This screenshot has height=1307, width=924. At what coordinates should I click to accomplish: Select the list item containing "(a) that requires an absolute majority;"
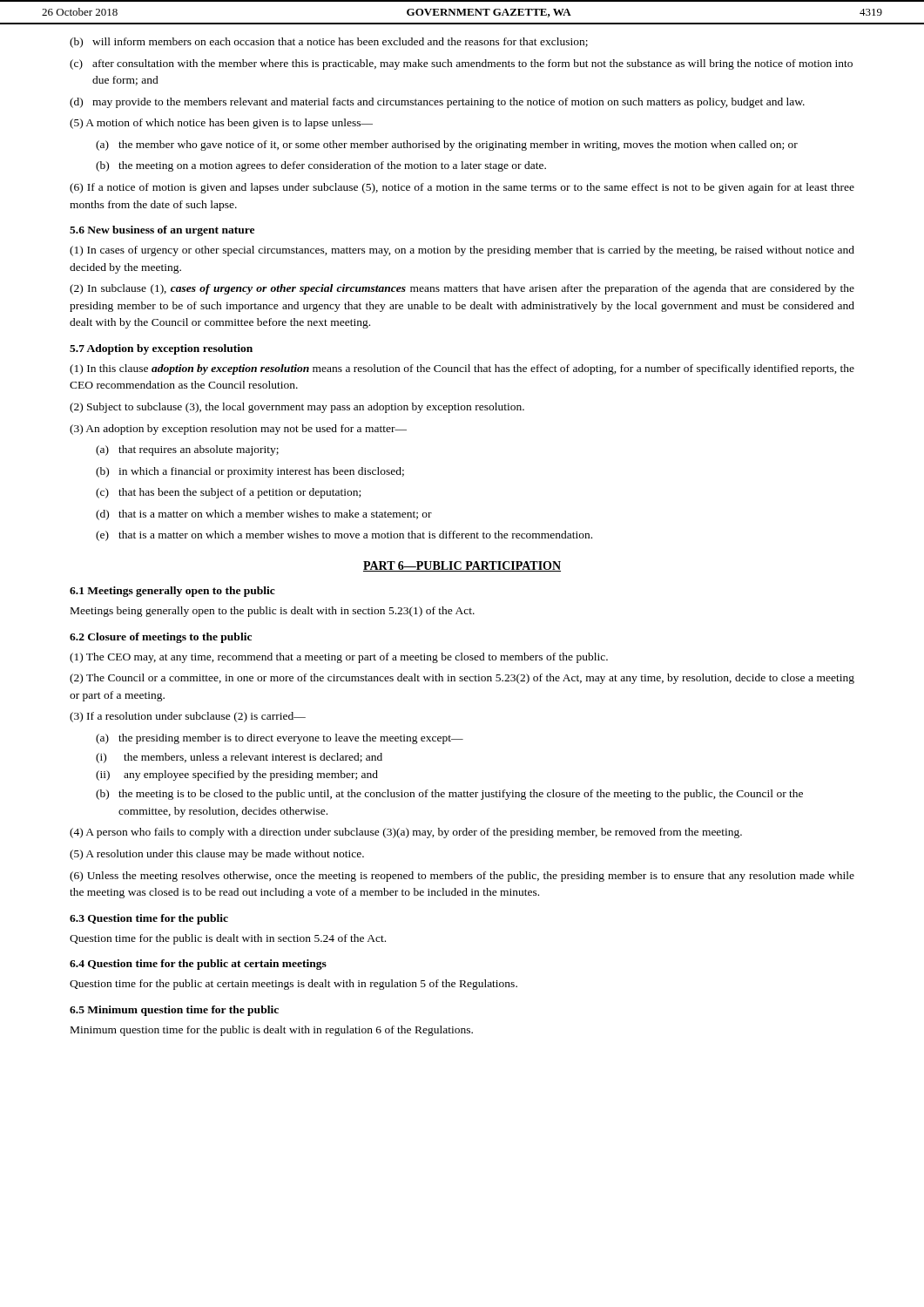187,450
